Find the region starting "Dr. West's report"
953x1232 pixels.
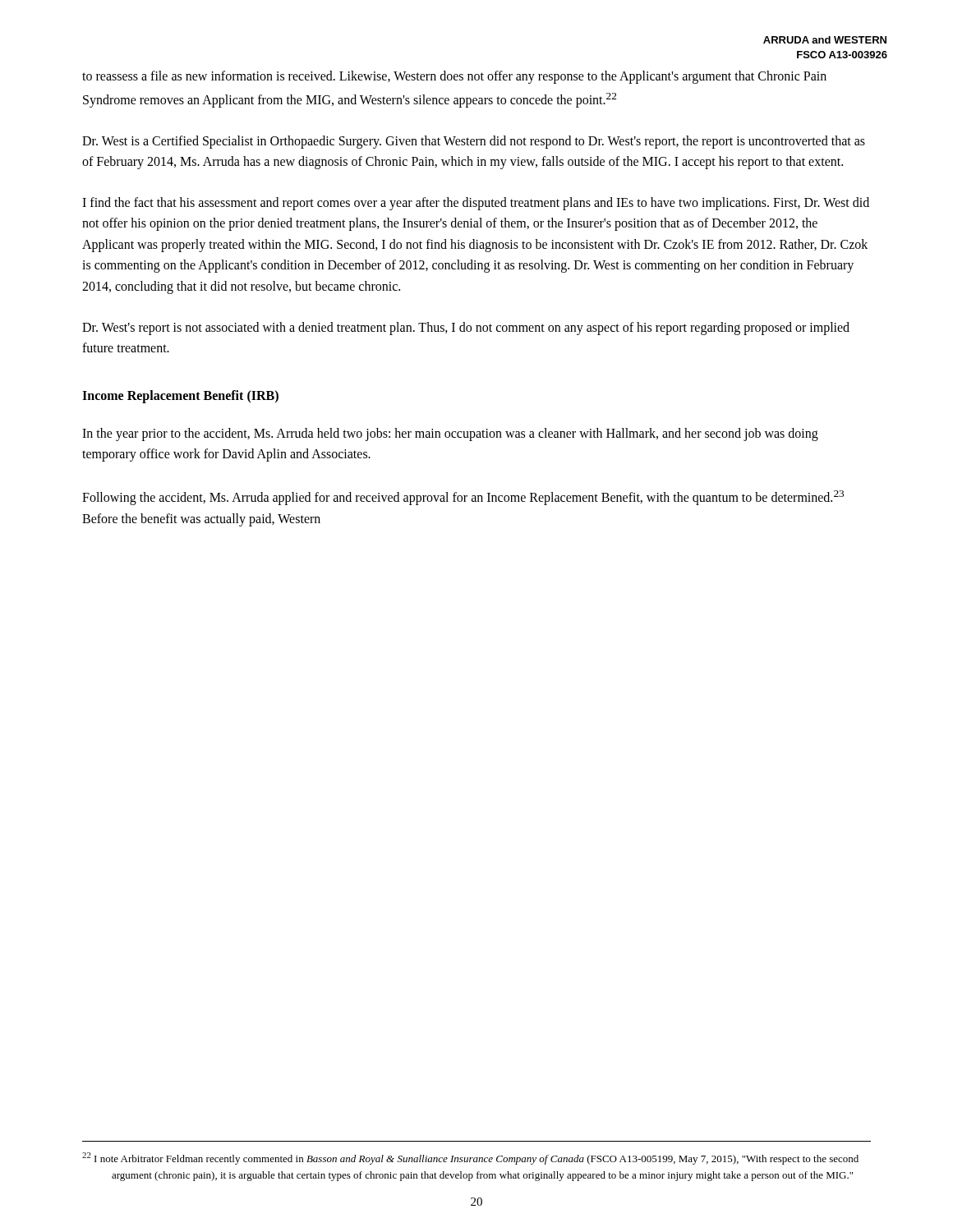tap(466, 338)
